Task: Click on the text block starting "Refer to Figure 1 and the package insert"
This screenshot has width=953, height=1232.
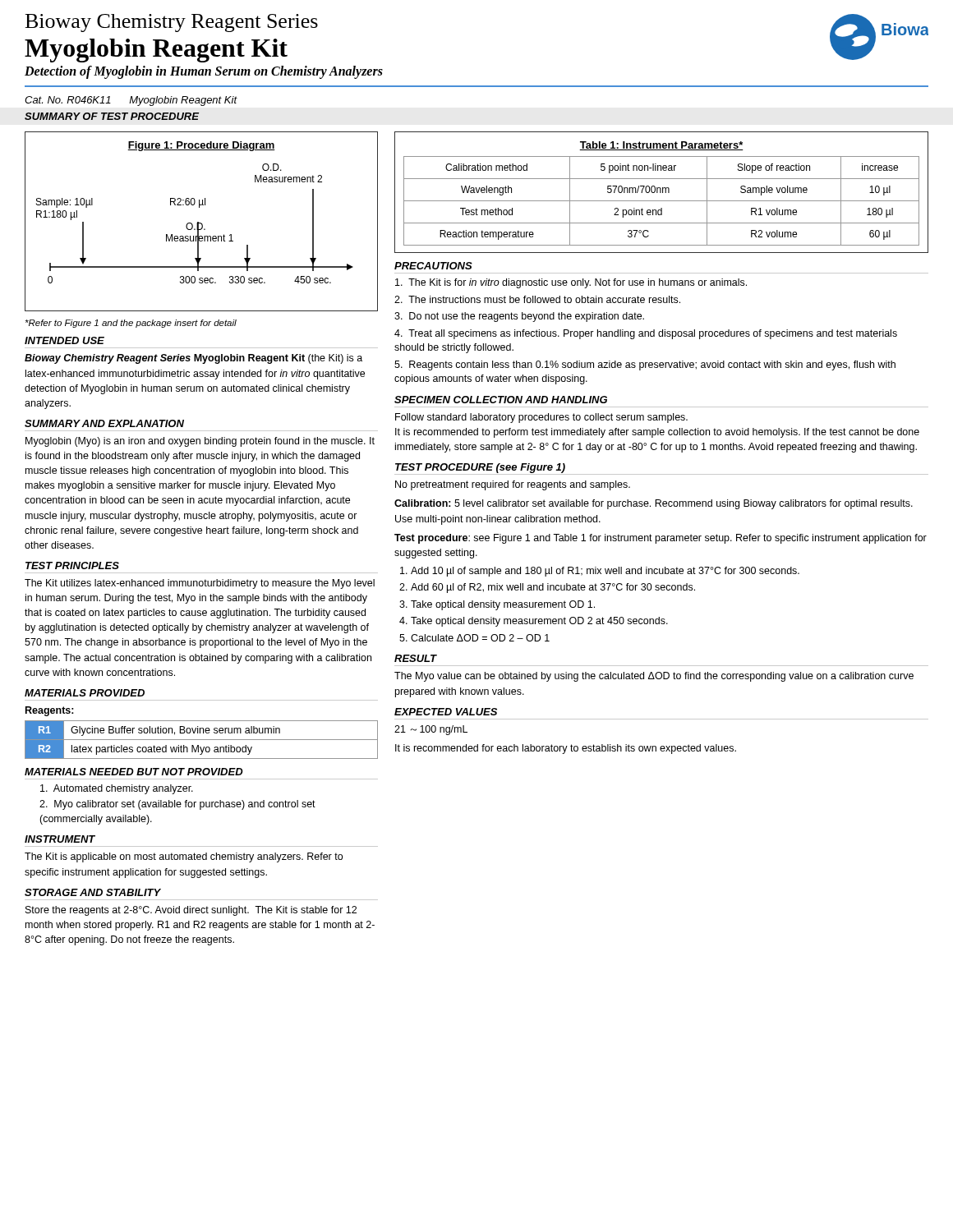Action: (x=131, y=323)
